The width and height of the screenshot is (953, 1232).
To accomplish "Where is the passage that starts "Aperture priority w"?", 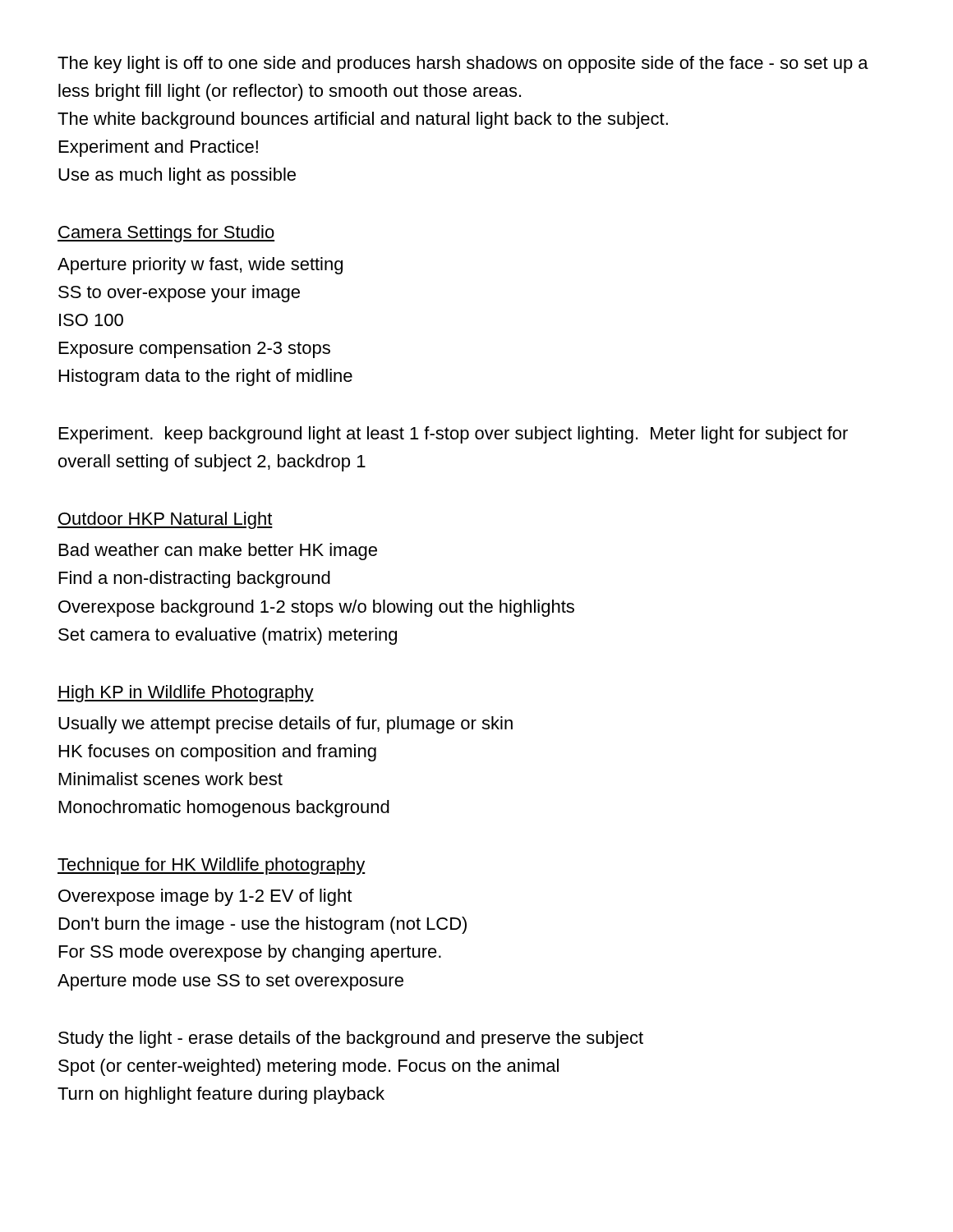I will (x=200, y=266).
